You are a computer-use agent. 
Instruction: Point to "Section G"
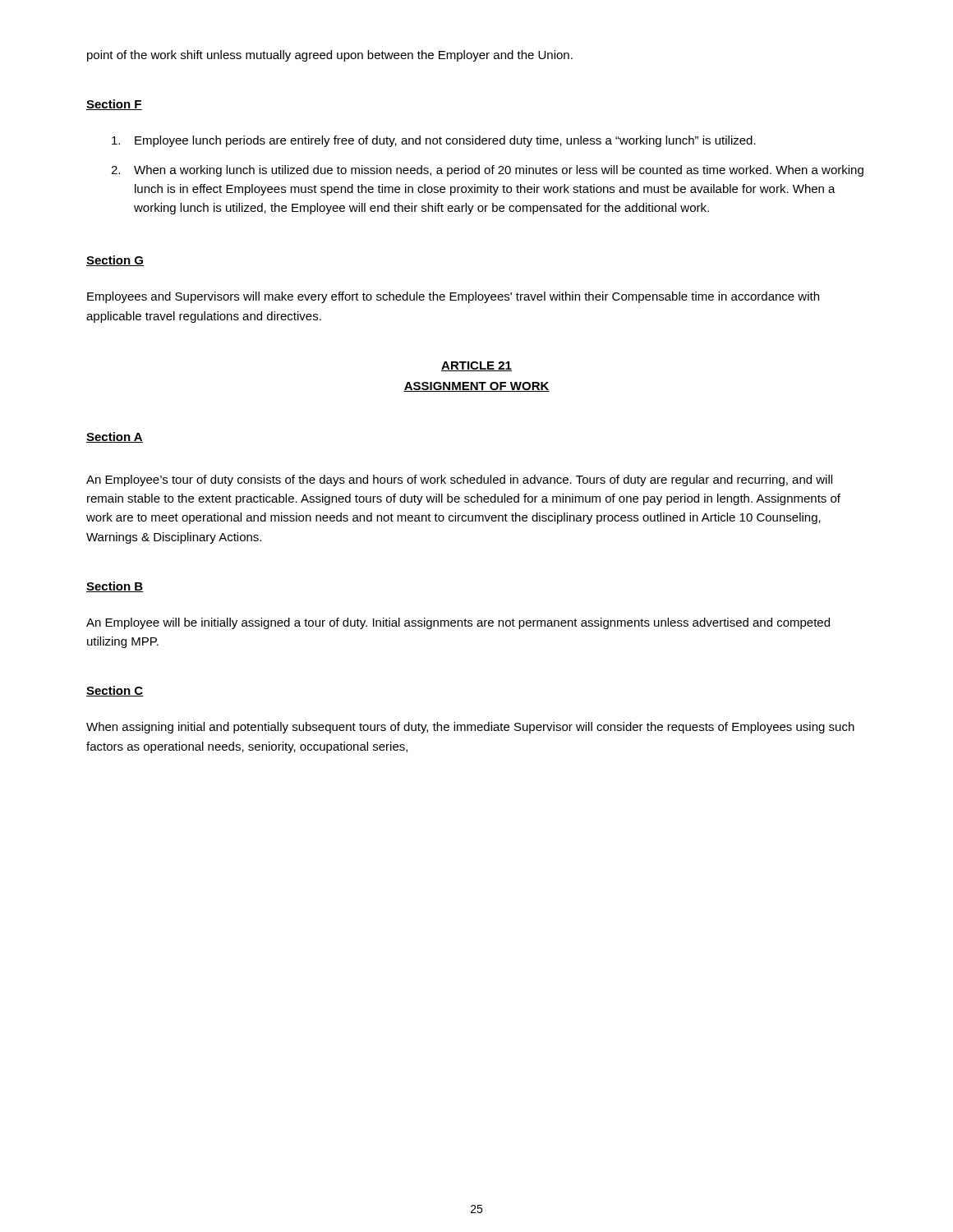pos(115,260)
